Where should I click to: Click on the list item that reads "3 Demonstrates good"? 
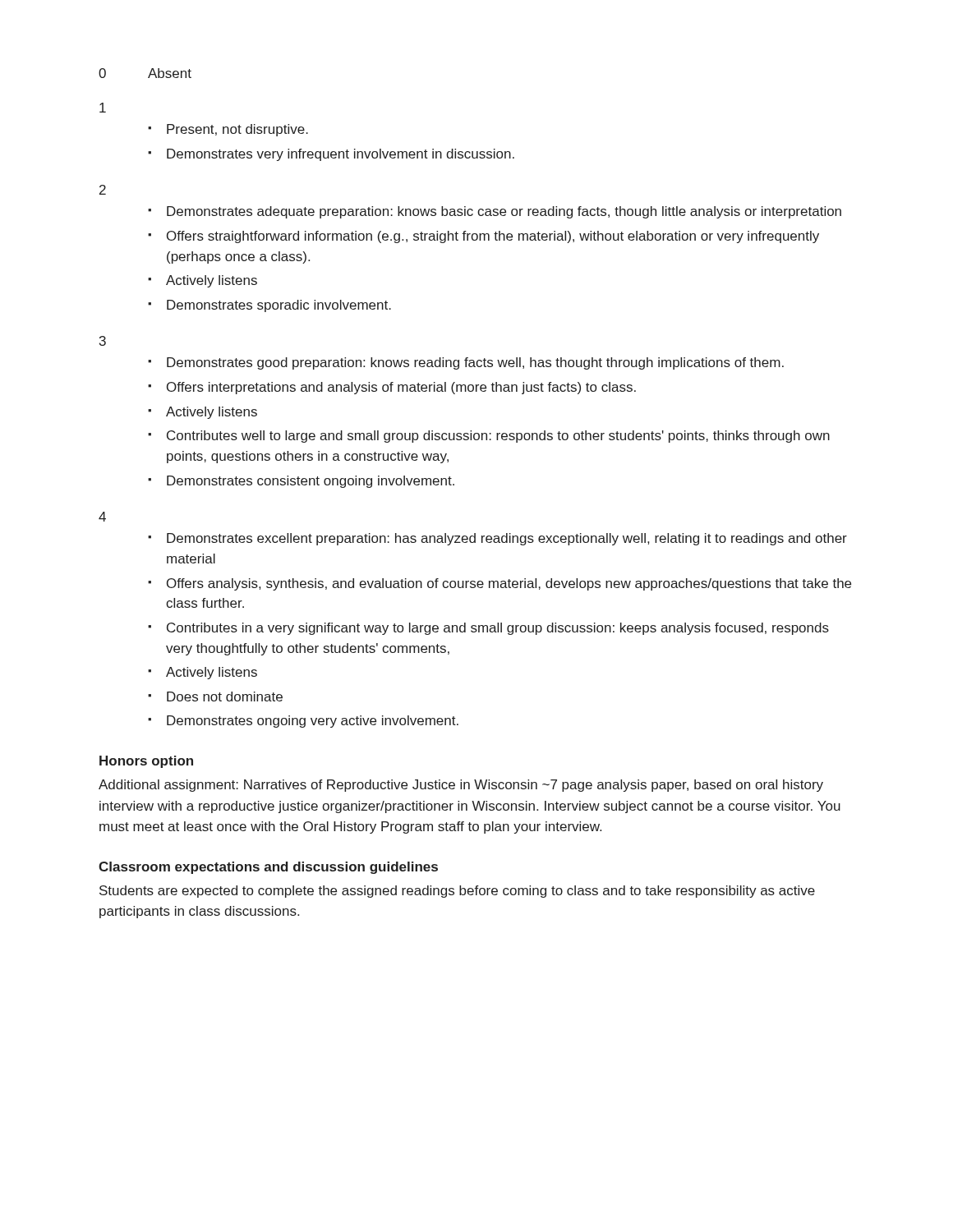(x=103, y=341)
